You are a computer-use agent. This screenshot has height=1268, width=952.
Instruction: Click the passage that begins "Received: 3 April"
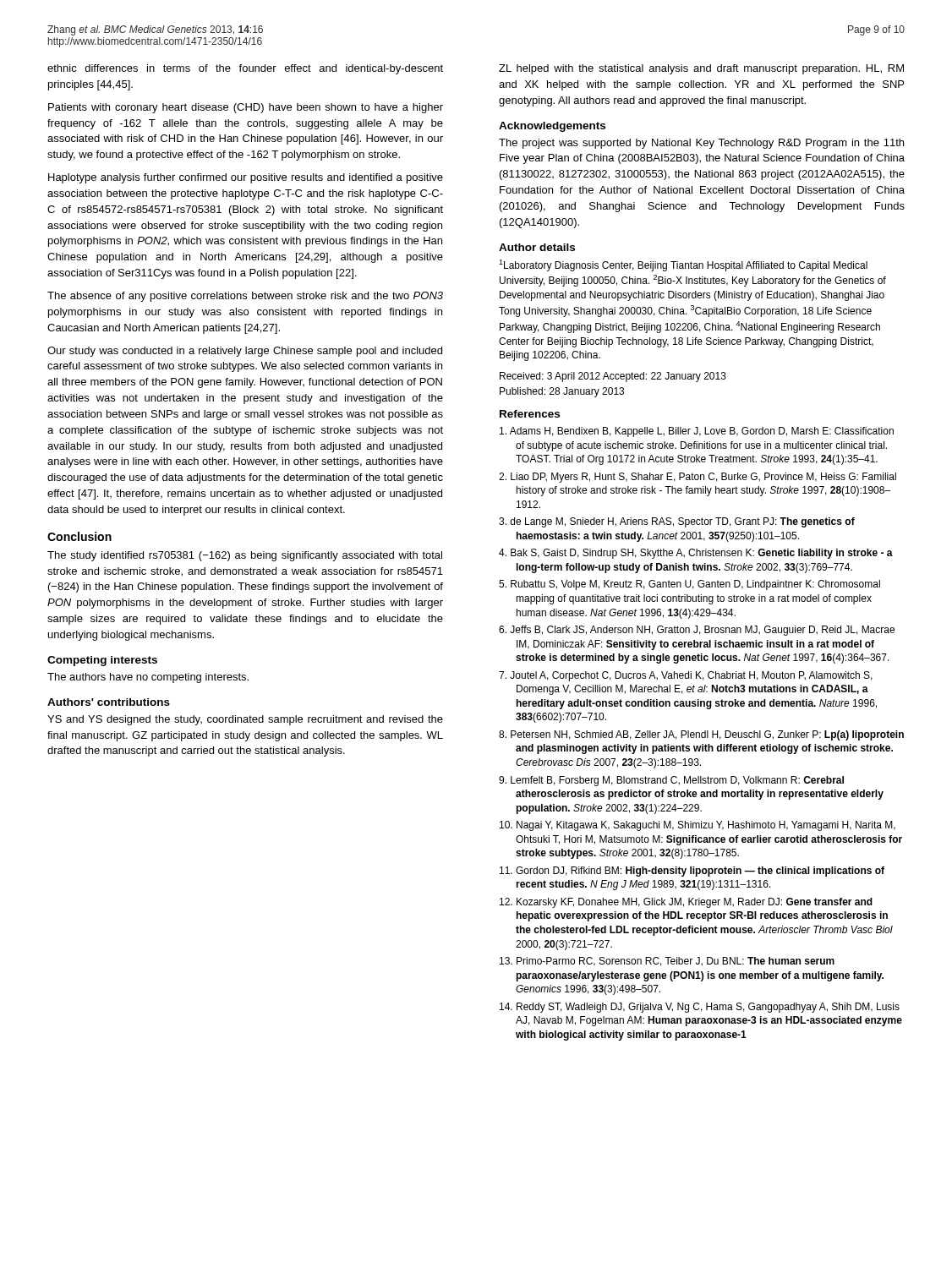coord(613,384)
